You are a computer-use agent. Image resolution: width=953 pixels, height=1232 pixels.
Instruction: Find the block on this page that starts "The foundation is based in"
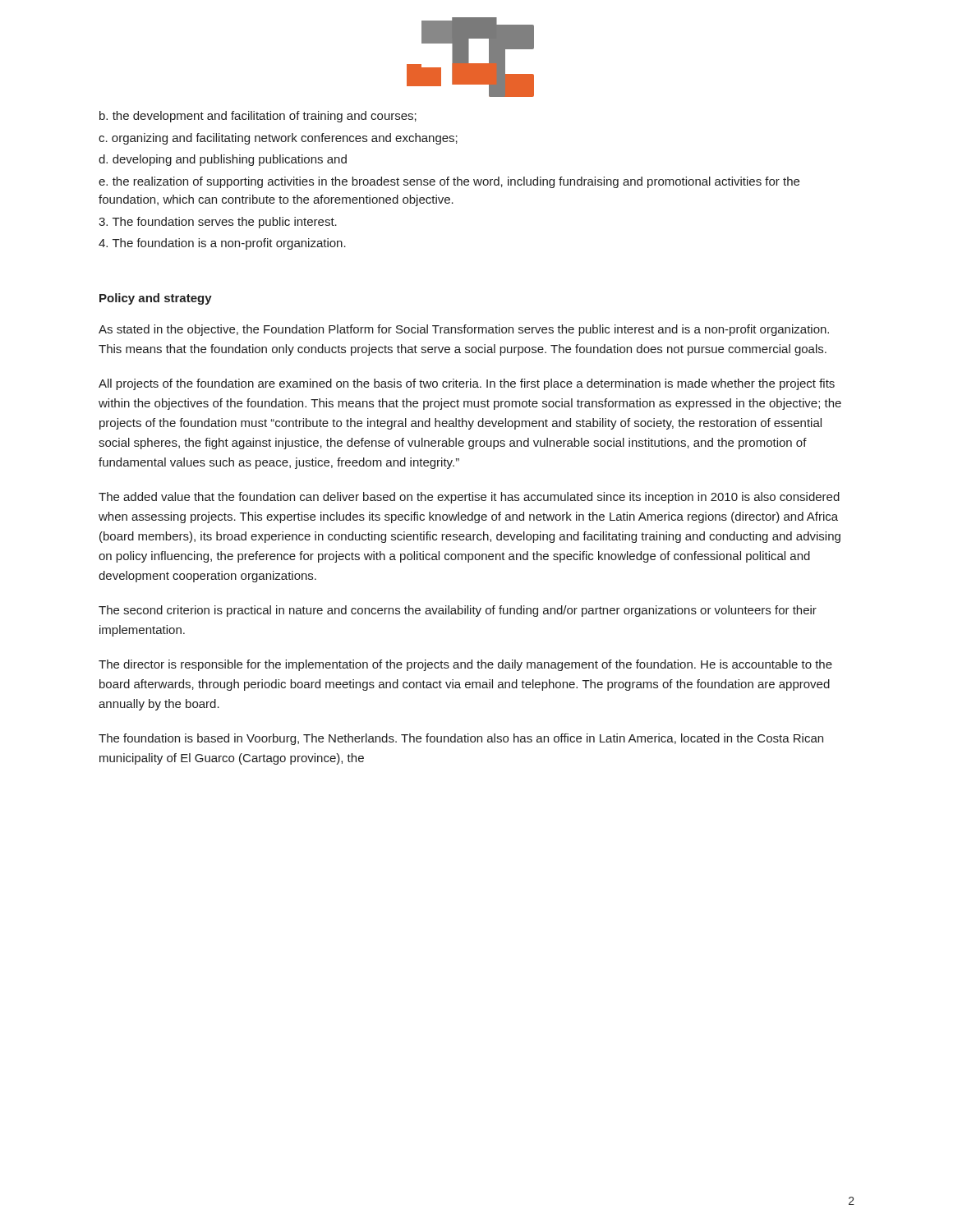coord(461,747)
